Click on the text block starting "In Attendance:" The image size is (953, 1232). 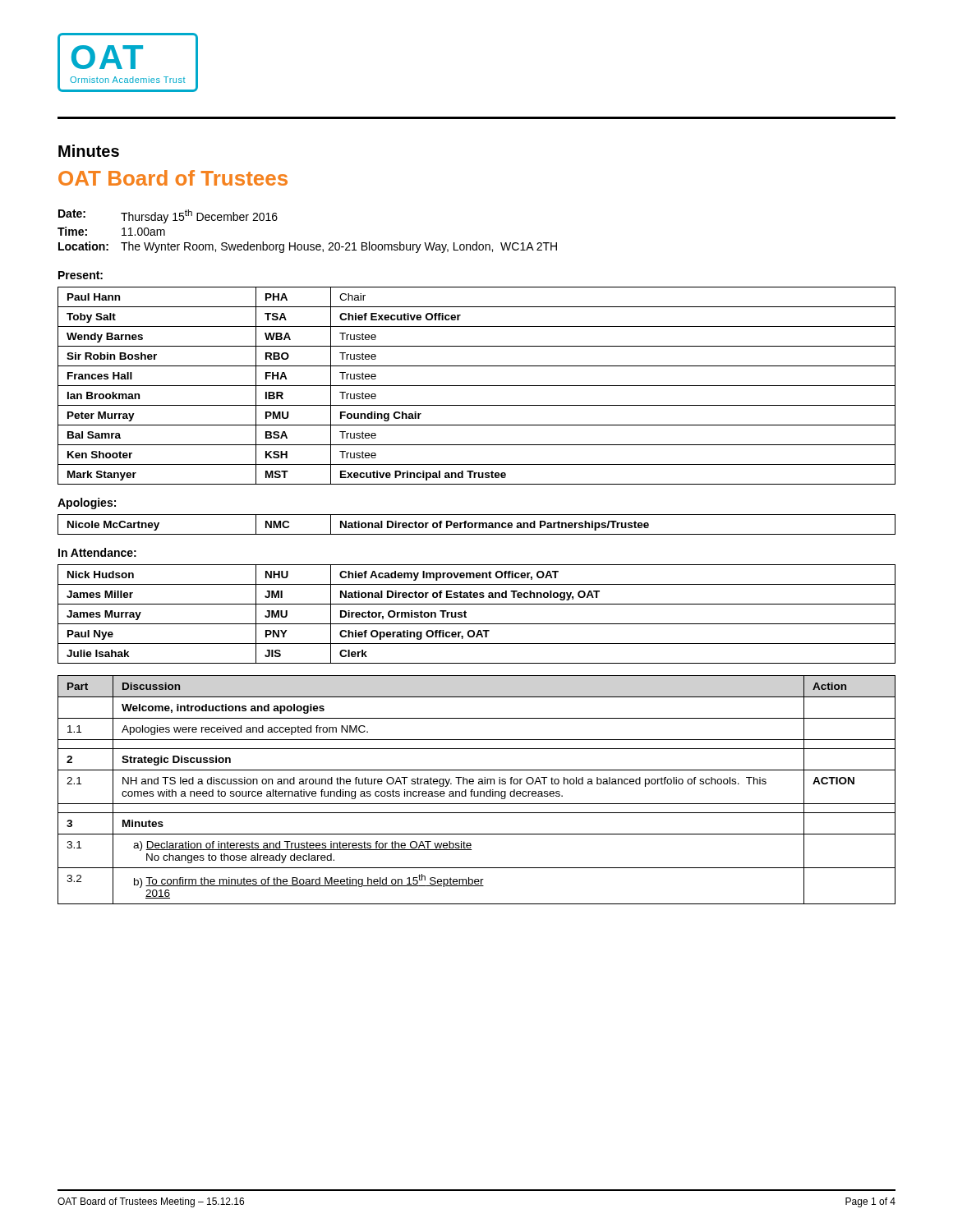point(97,552)
